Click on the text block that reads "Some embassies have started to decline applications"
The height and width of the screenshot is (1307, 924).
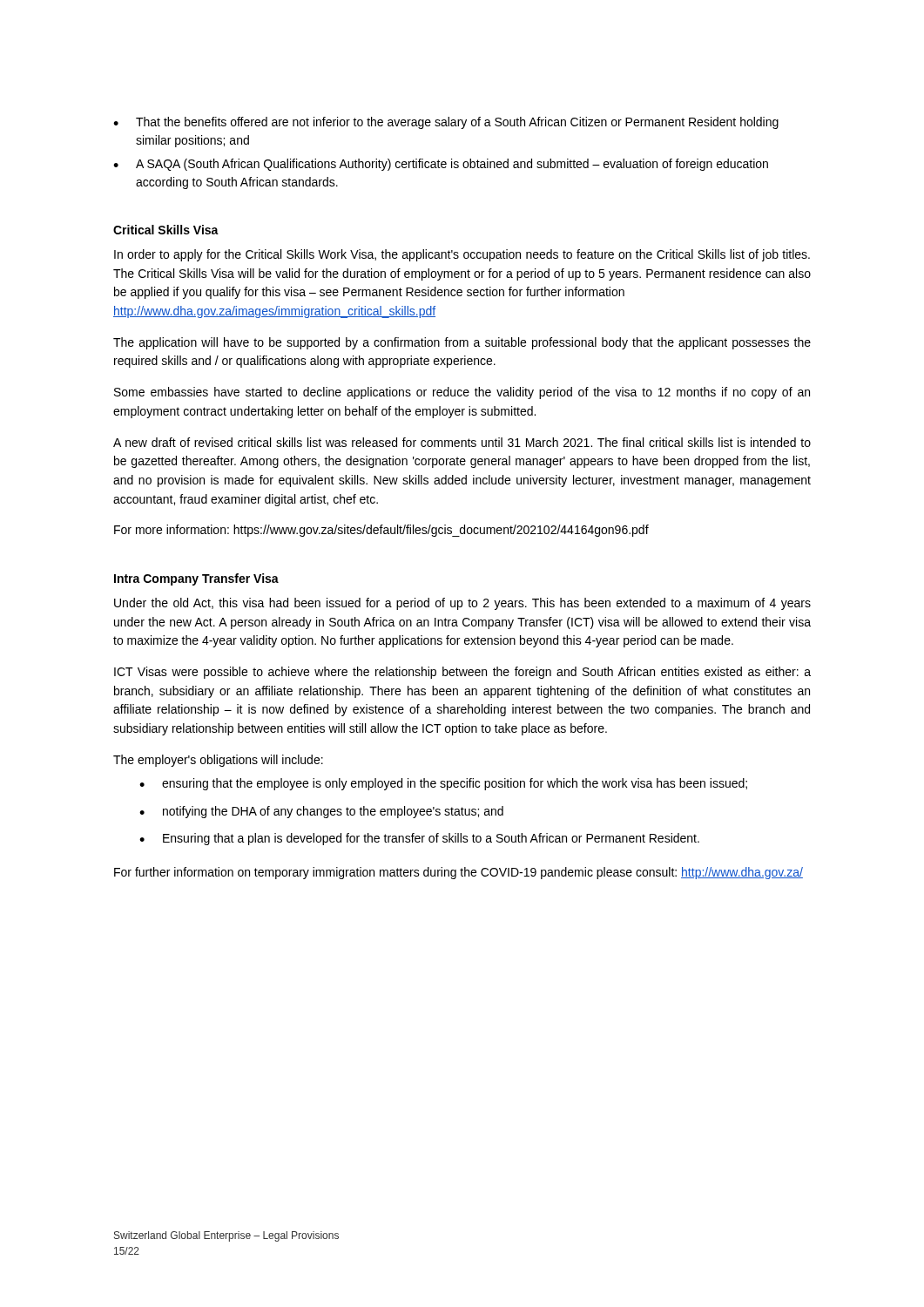[462, 402]
